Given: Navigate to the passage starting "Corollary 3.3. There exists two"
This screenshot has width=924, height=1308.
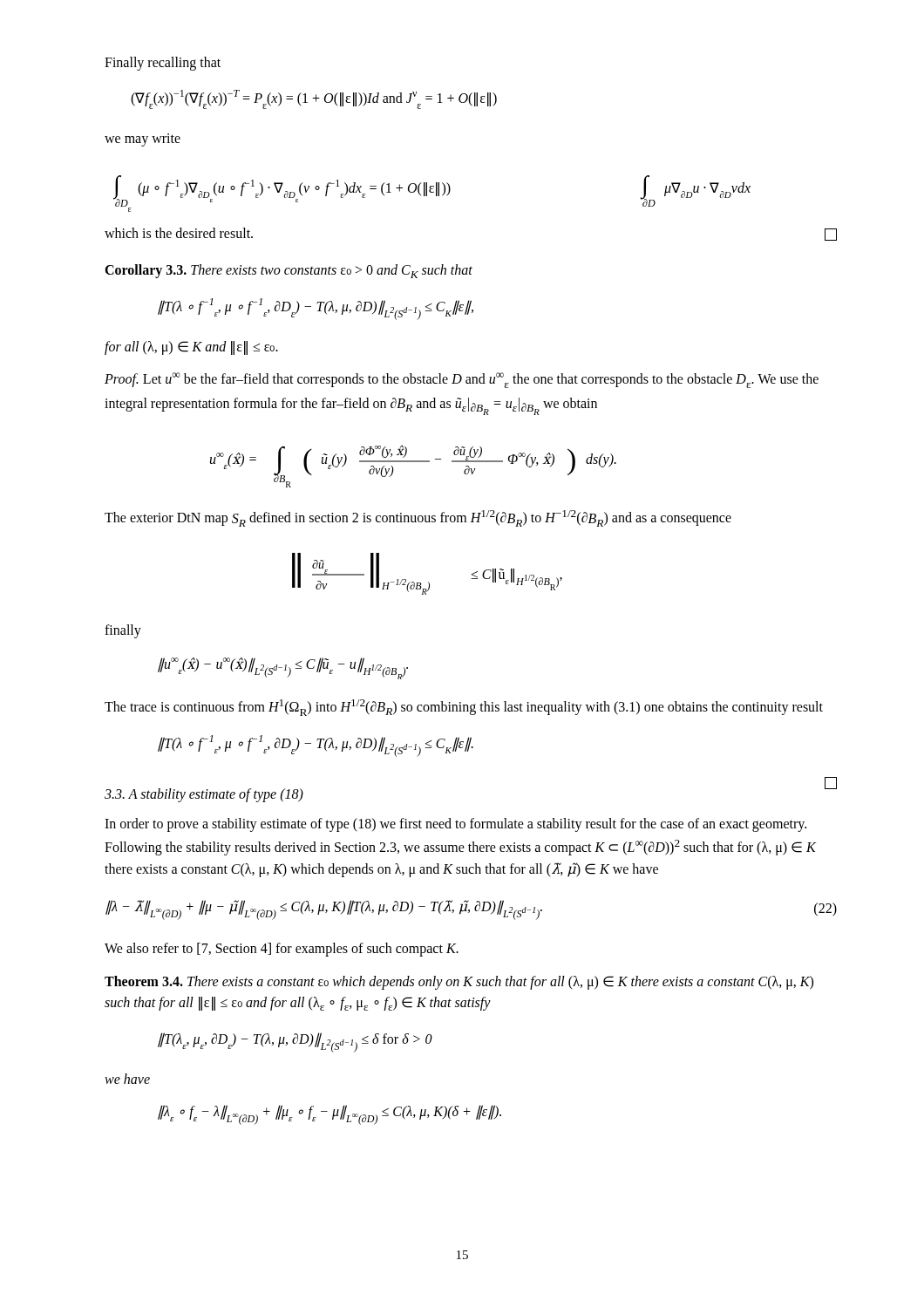Looking at the screenshot, I should 288,272.
